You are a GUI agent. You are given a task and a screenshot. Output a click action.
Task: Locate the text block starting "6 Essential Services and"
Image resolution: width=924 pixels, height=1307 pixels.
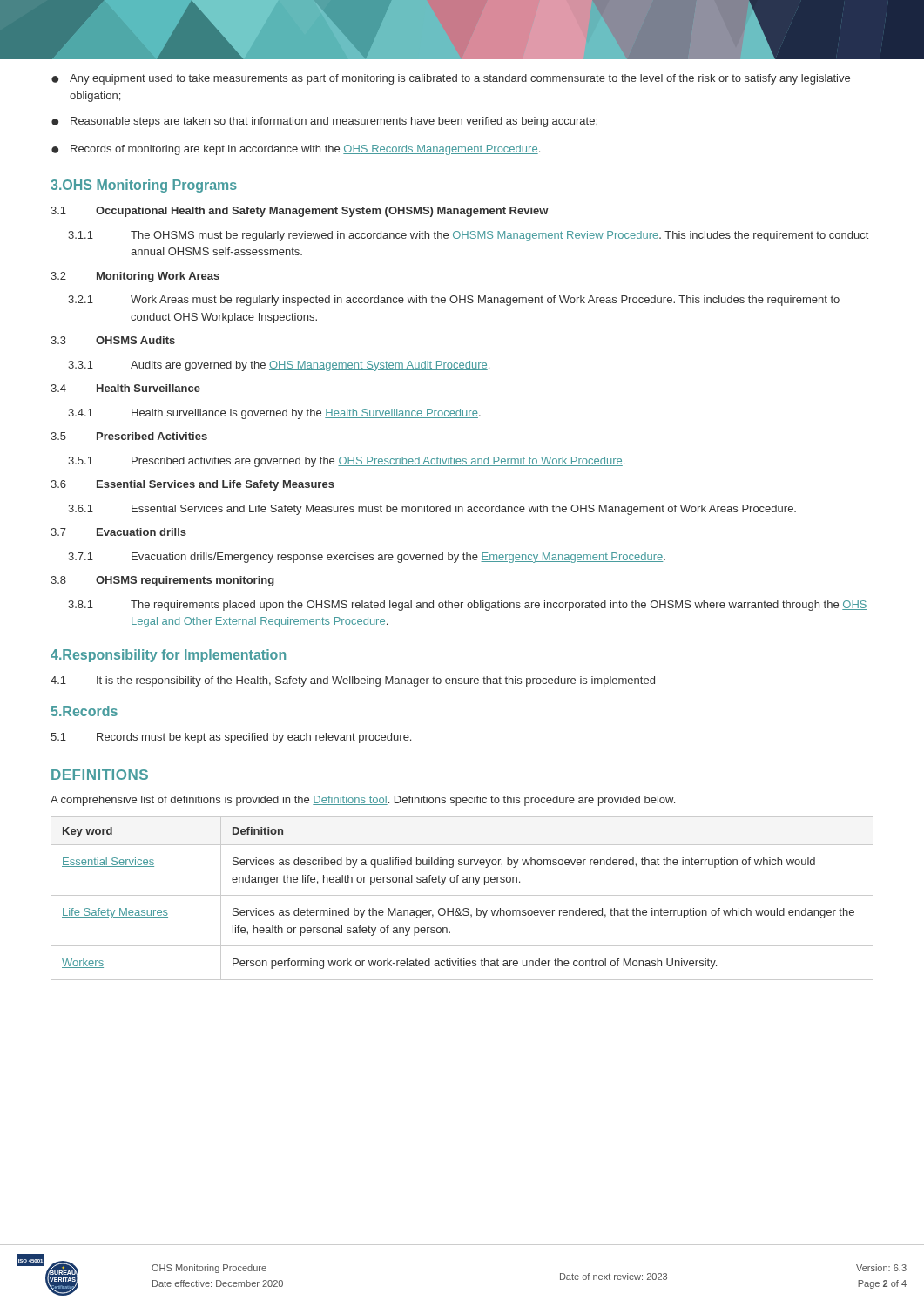[x=192, y=485]
